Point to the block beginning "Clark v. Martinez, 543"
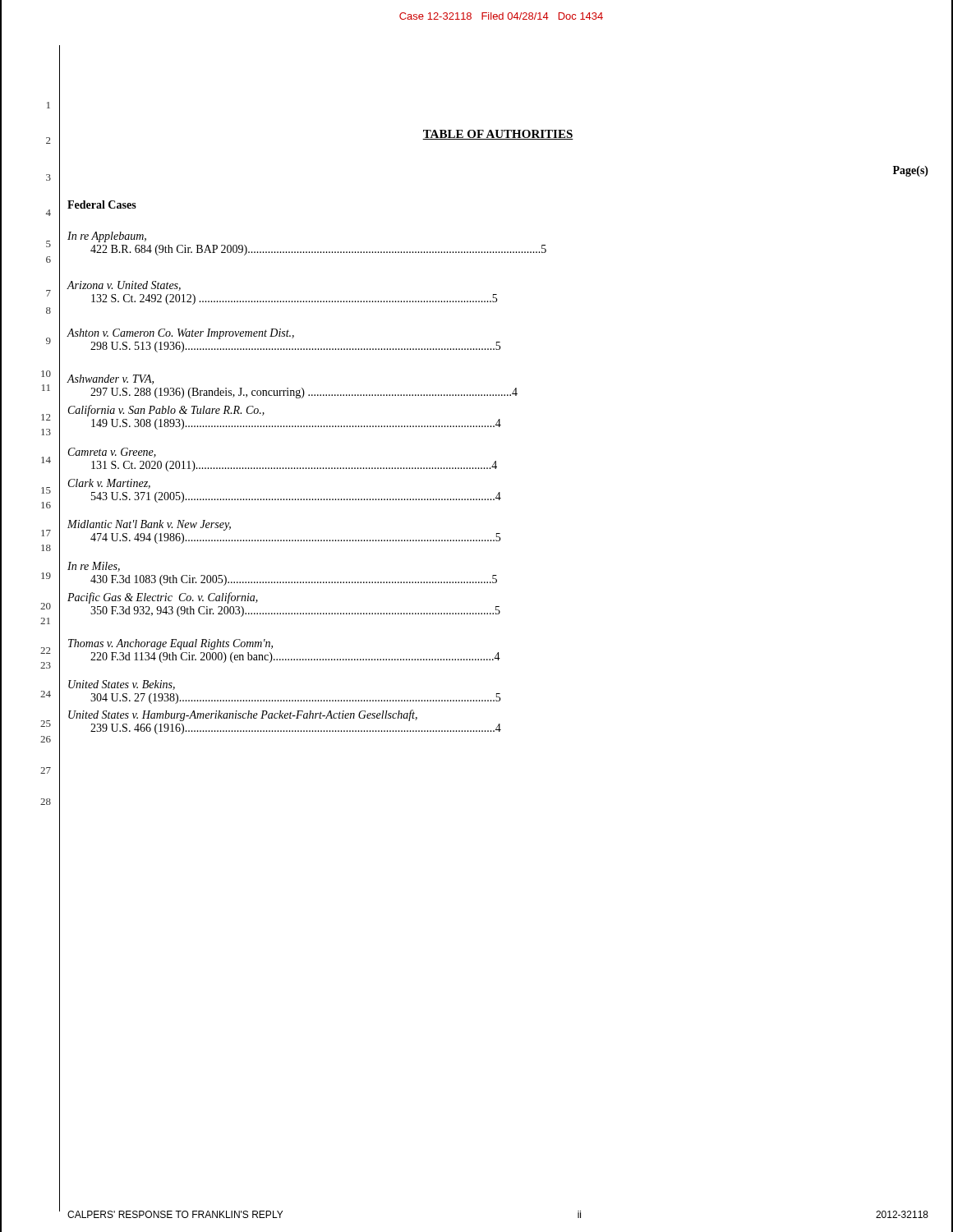The width and height of the screenshot is (953, 1232). click(498, 490)
